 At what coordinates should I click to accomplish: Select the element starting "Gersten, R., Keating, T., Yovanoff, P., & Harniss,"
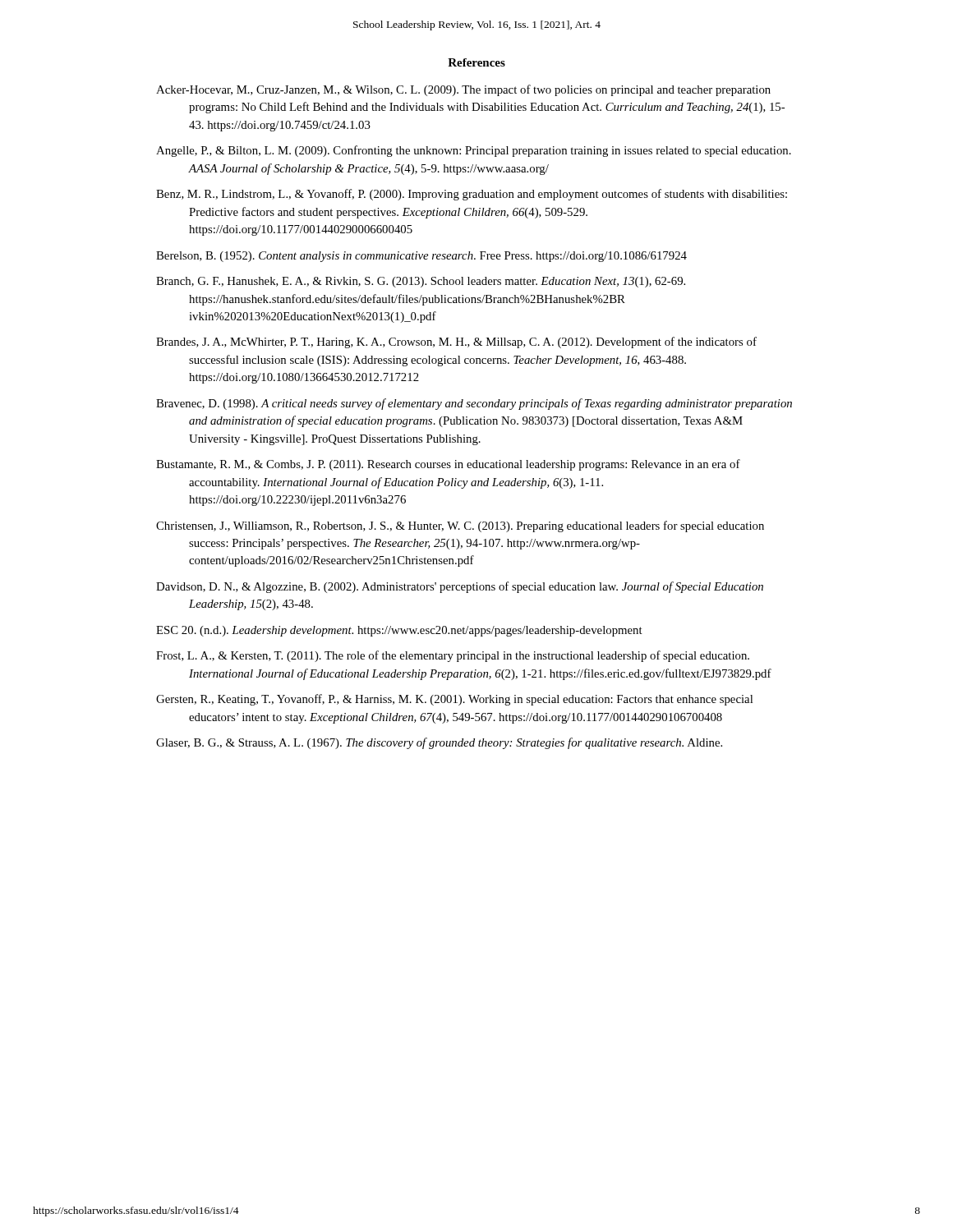tap(455, 708)
